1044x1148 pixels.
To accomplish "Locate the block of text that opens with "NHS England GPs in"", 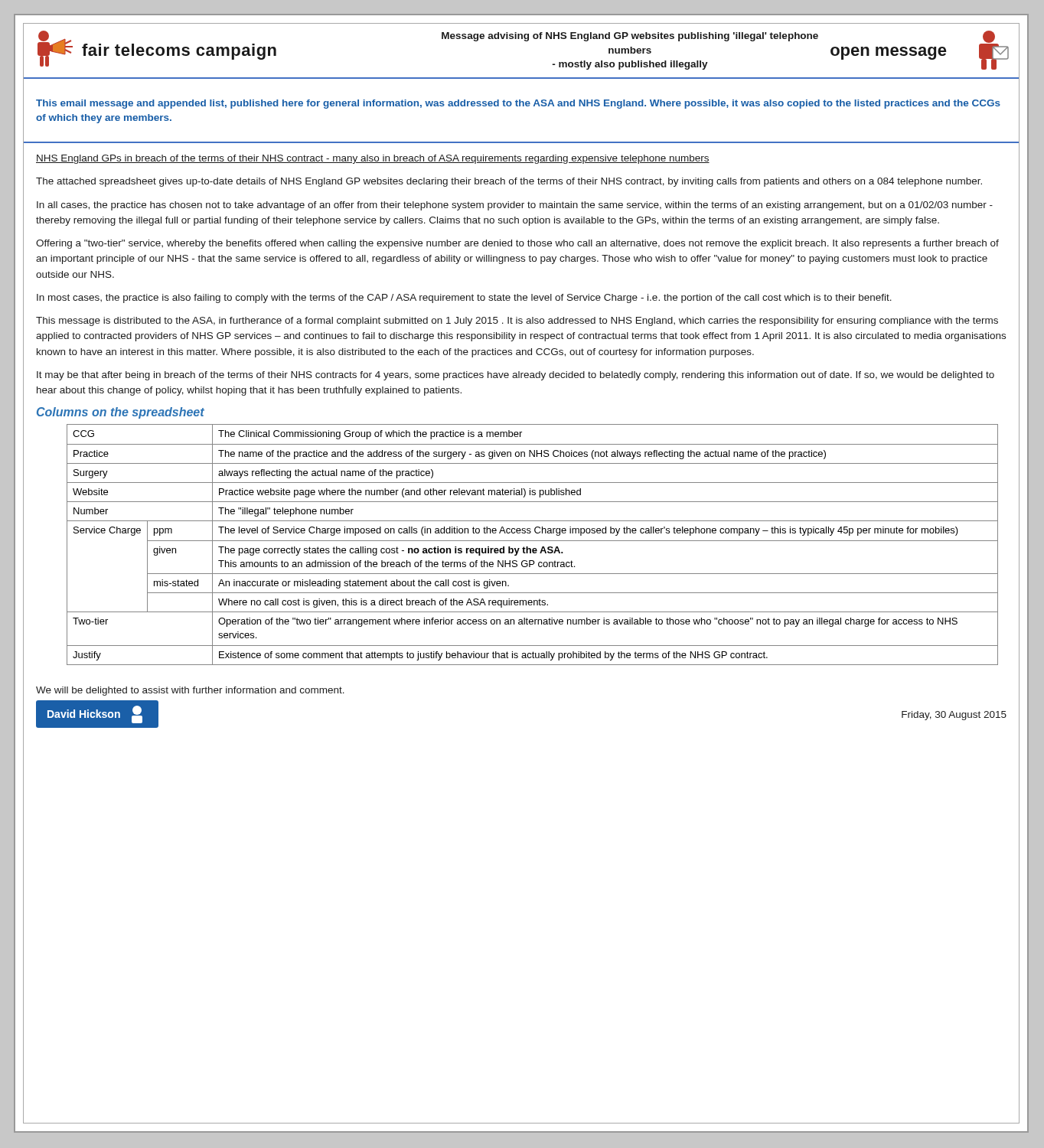I will pyautogui.click(x=521, y=159).
